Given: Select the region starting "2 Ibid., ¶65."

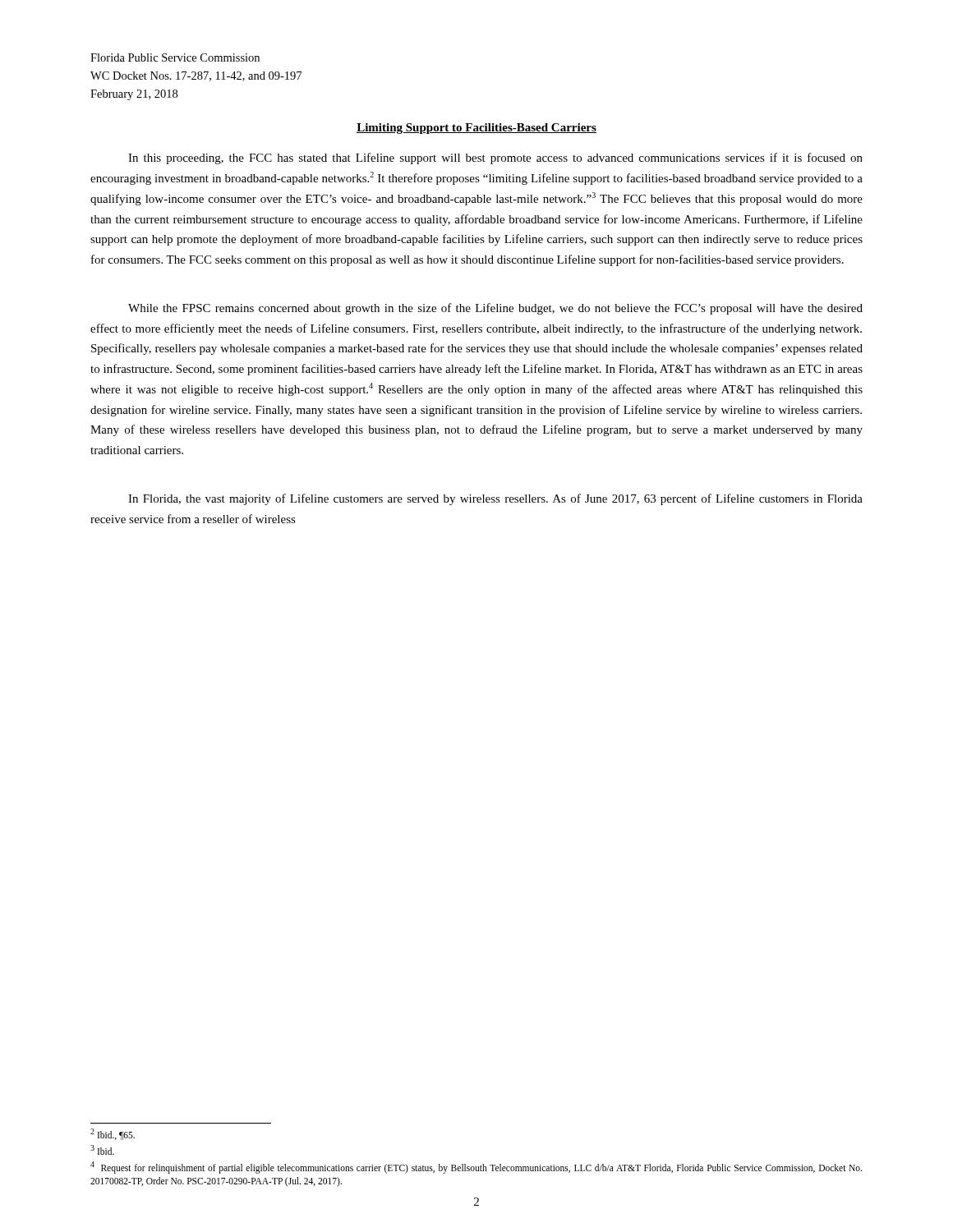Looking at the screenshot, I should click(x=113, y=1134).
